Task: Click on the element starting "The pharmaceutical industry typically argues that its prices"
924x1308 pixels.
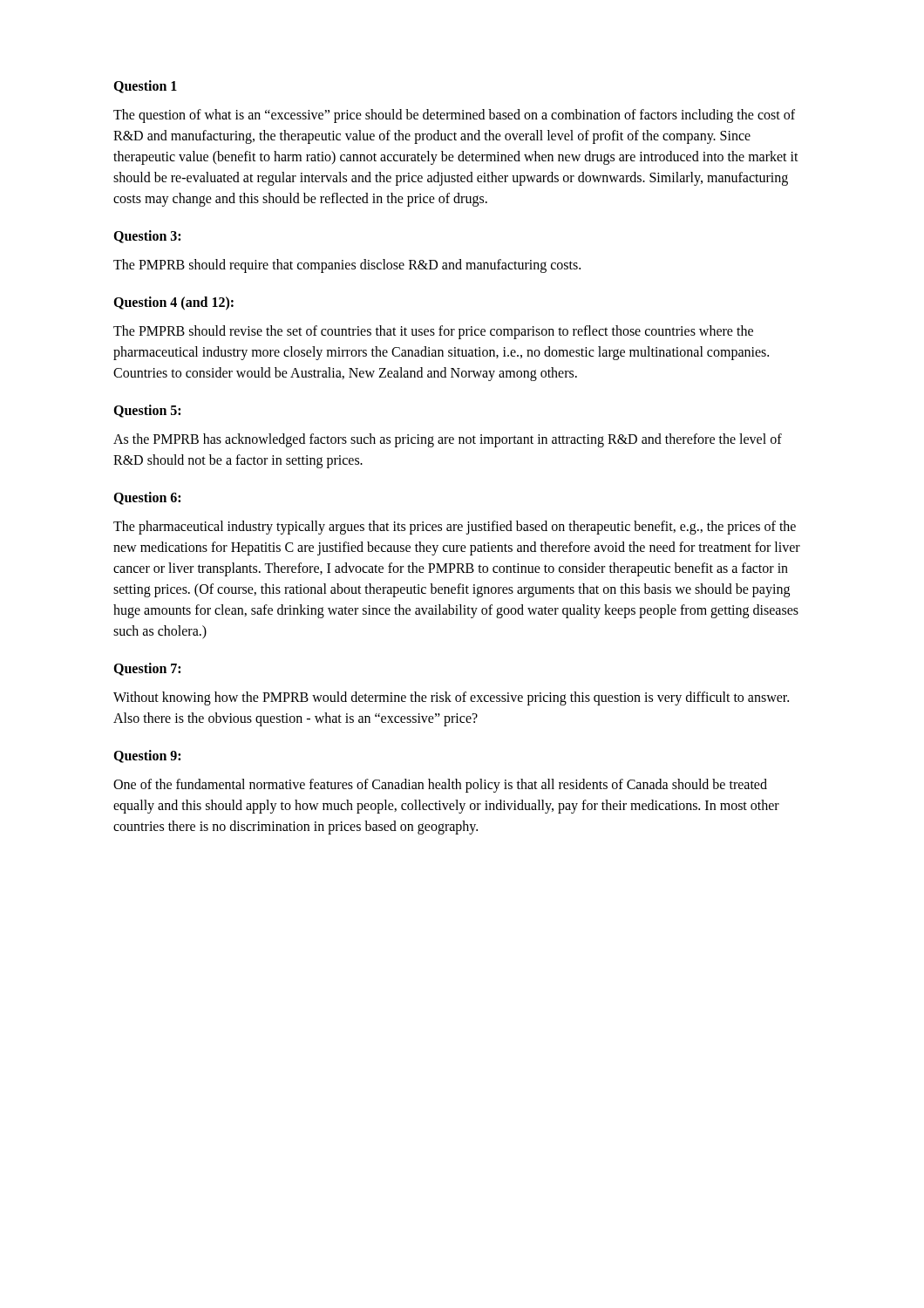Action: coord(457,579)
